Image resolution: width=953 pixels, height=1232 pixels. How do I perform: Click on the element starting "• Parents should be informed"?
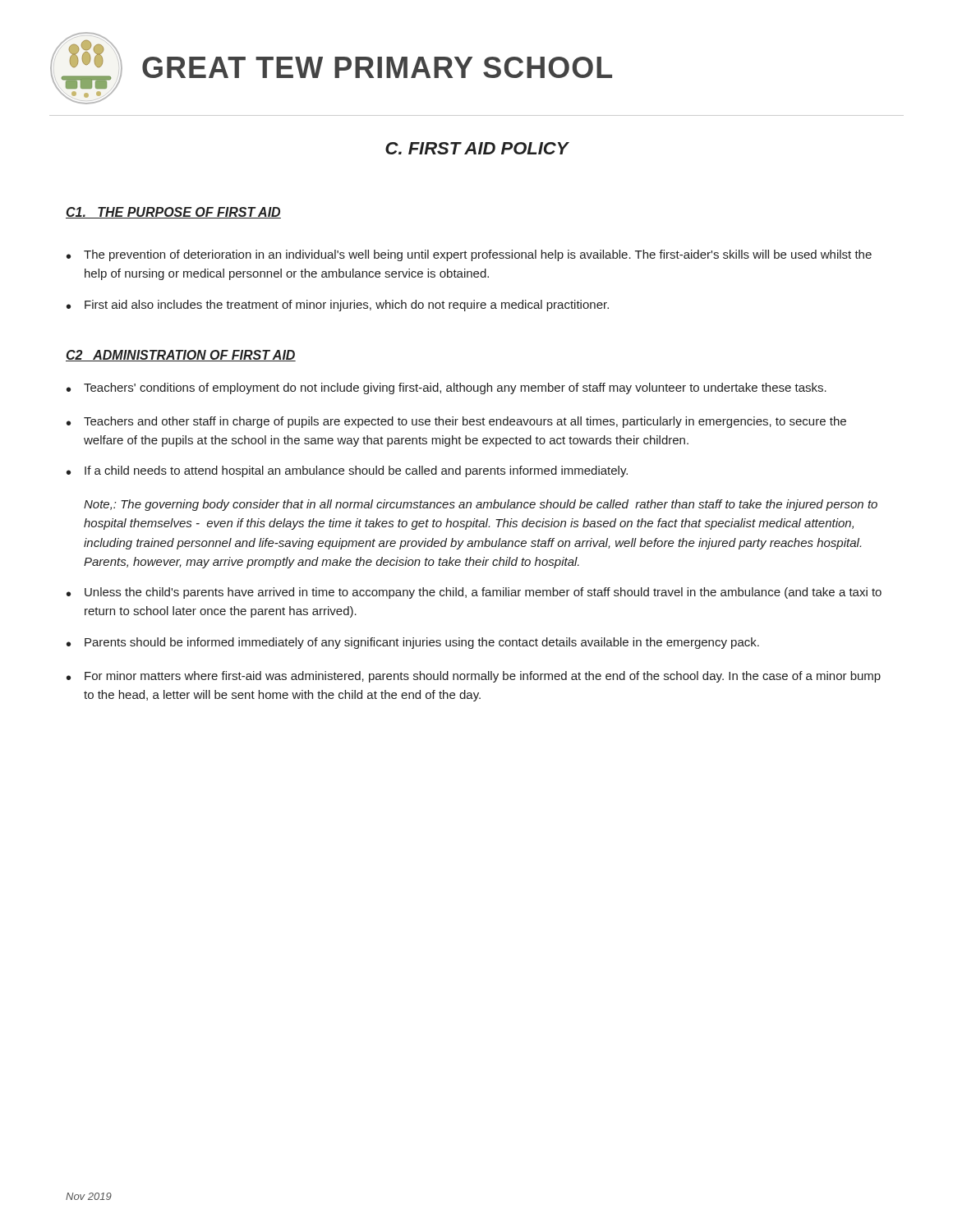point(476,643)
